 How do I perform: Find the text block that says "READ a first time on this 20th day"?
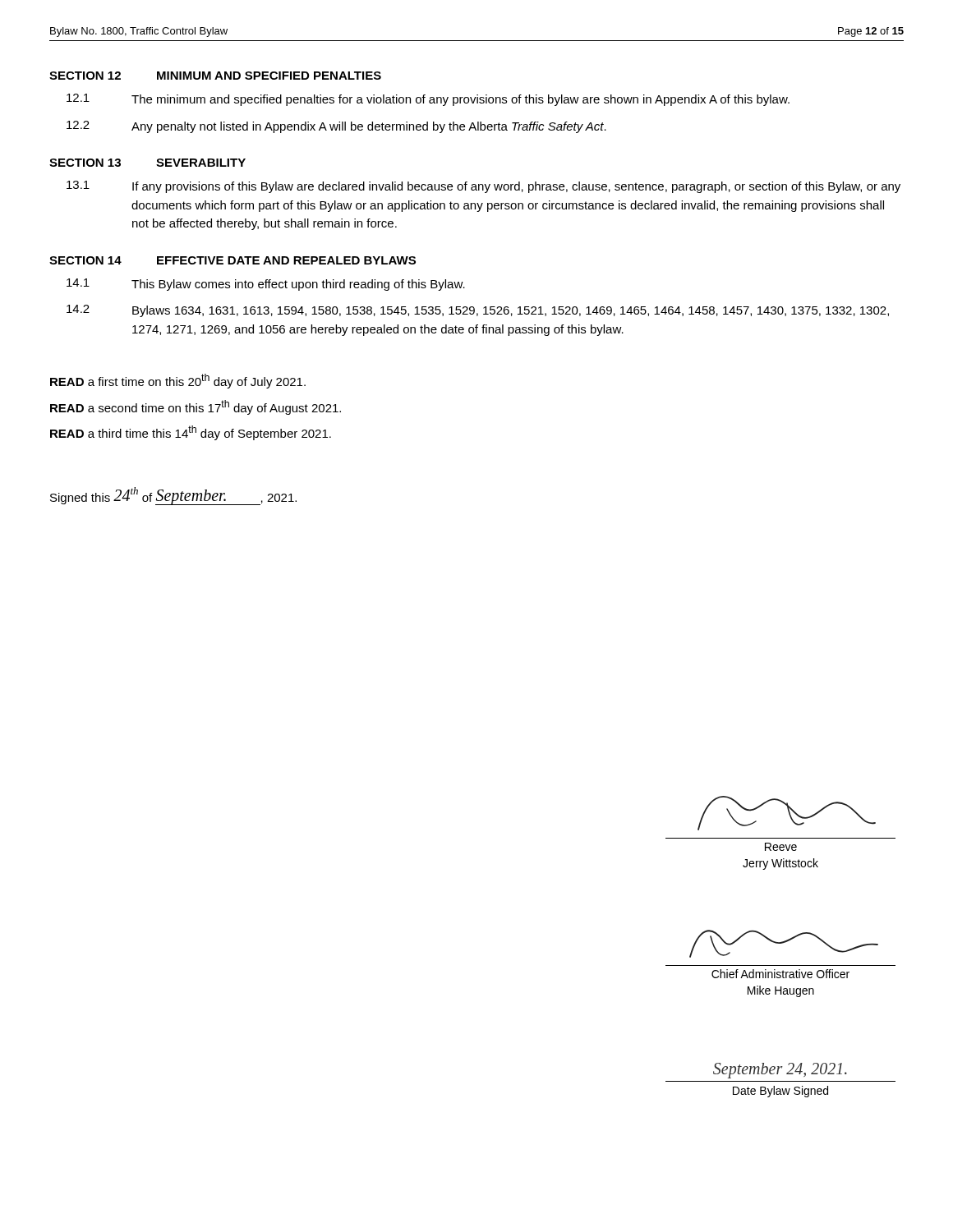click(178, 380)
